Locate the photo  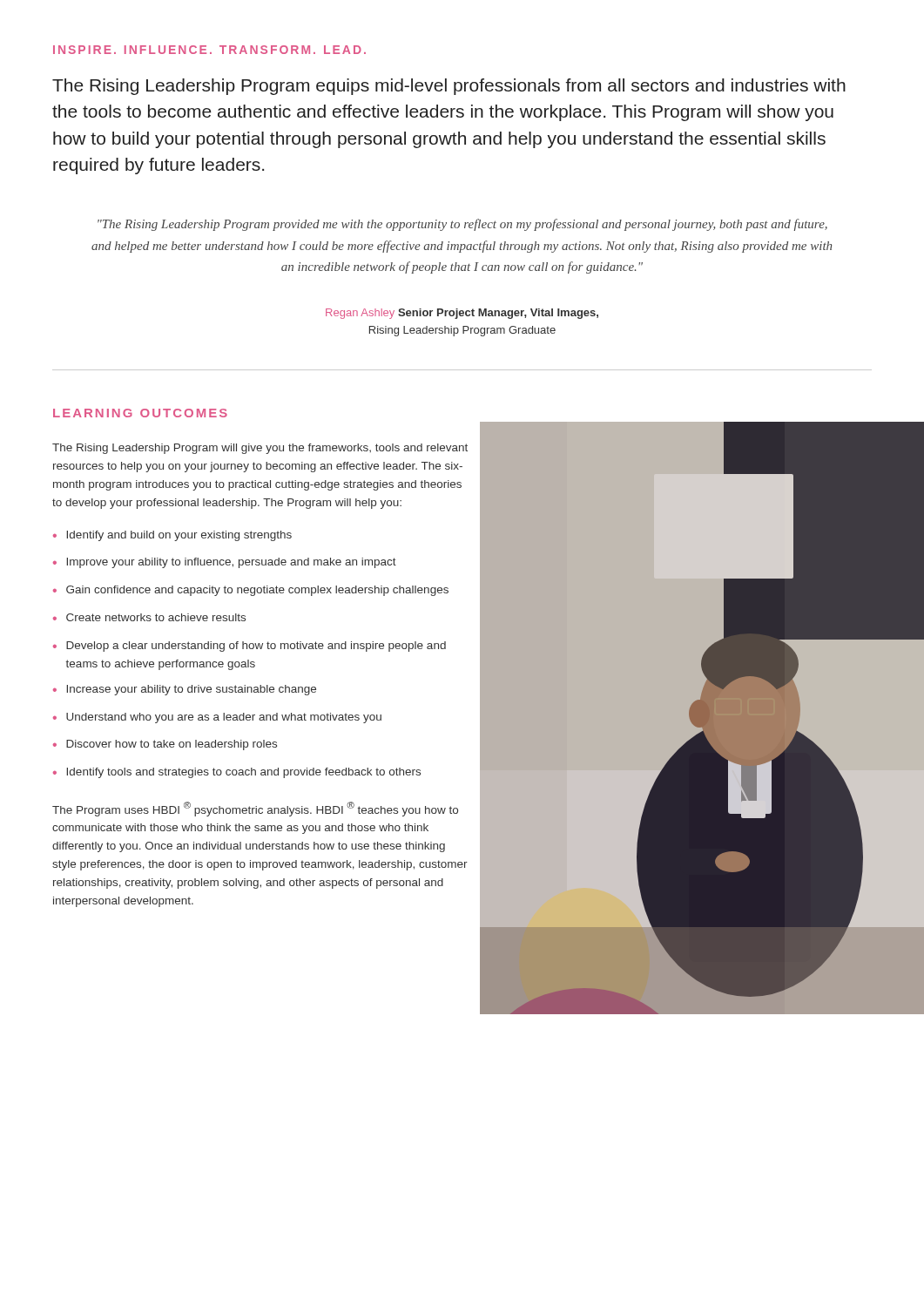[702, 718]
